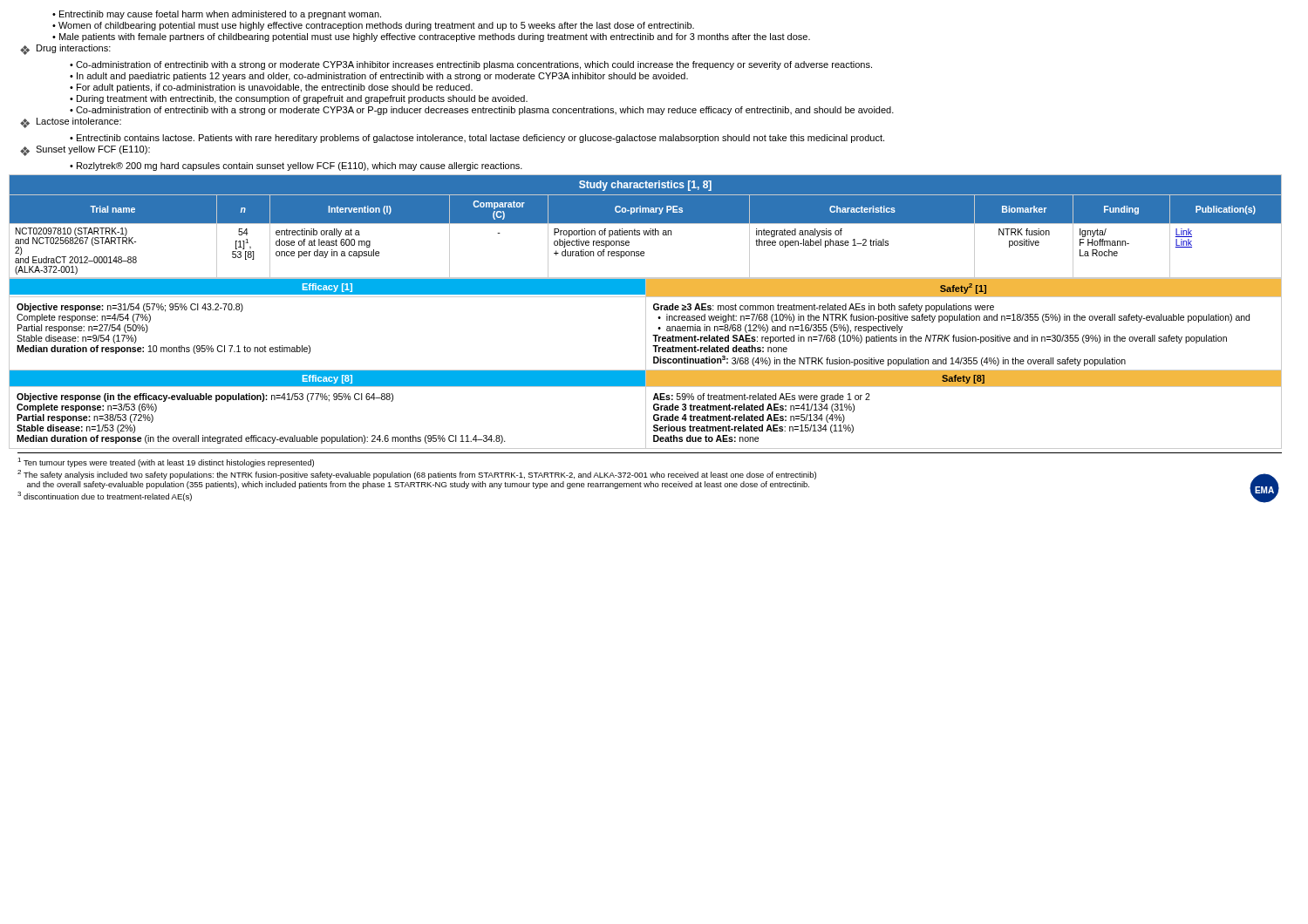The height and width of the screenshot is (924, 1308).
Task: Locate the block of text that opens with "2 The safety analysis"
Action: pos(417,479)
